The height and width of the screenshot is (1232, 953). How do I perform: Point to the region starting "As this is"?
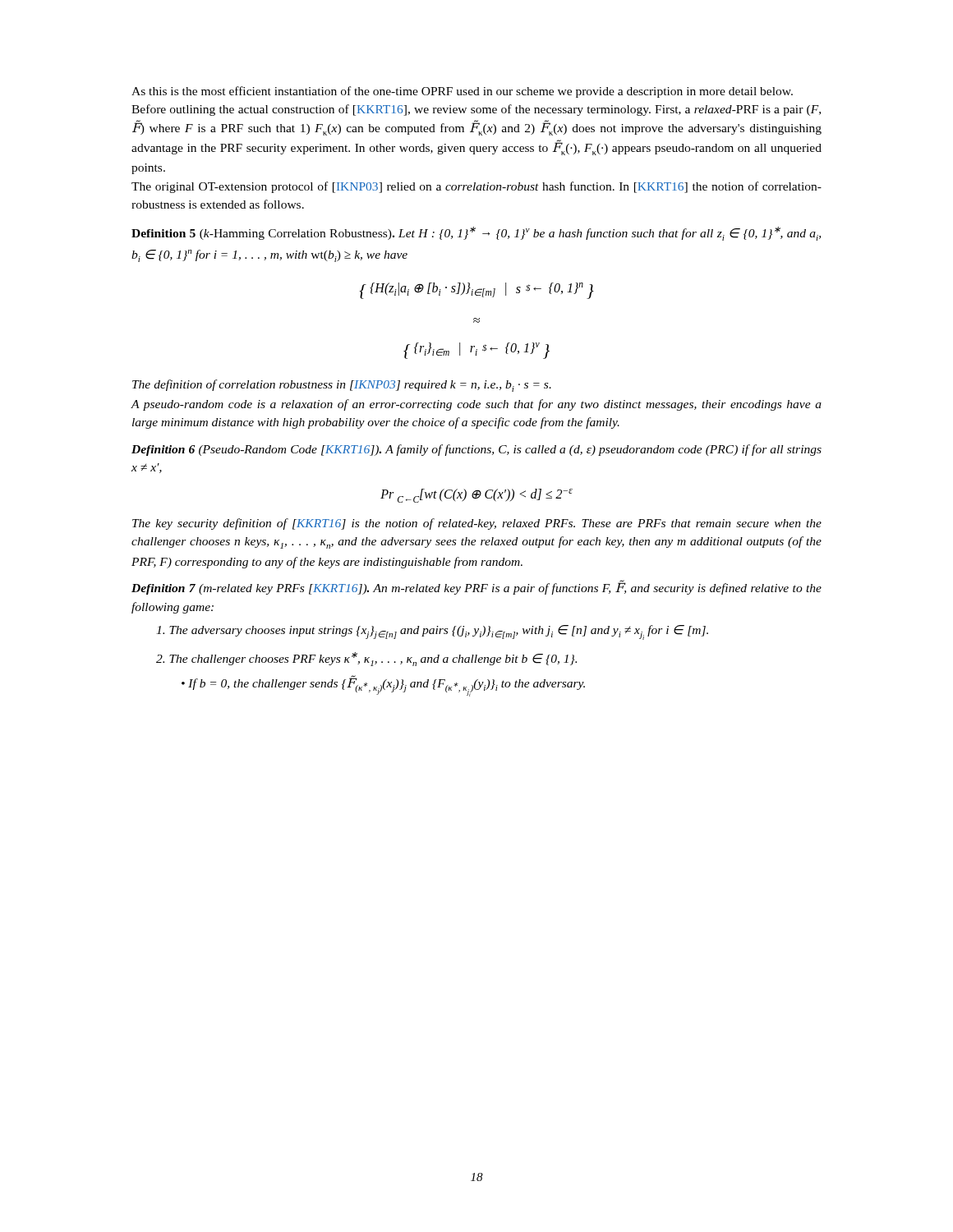(x=476, y=91)
